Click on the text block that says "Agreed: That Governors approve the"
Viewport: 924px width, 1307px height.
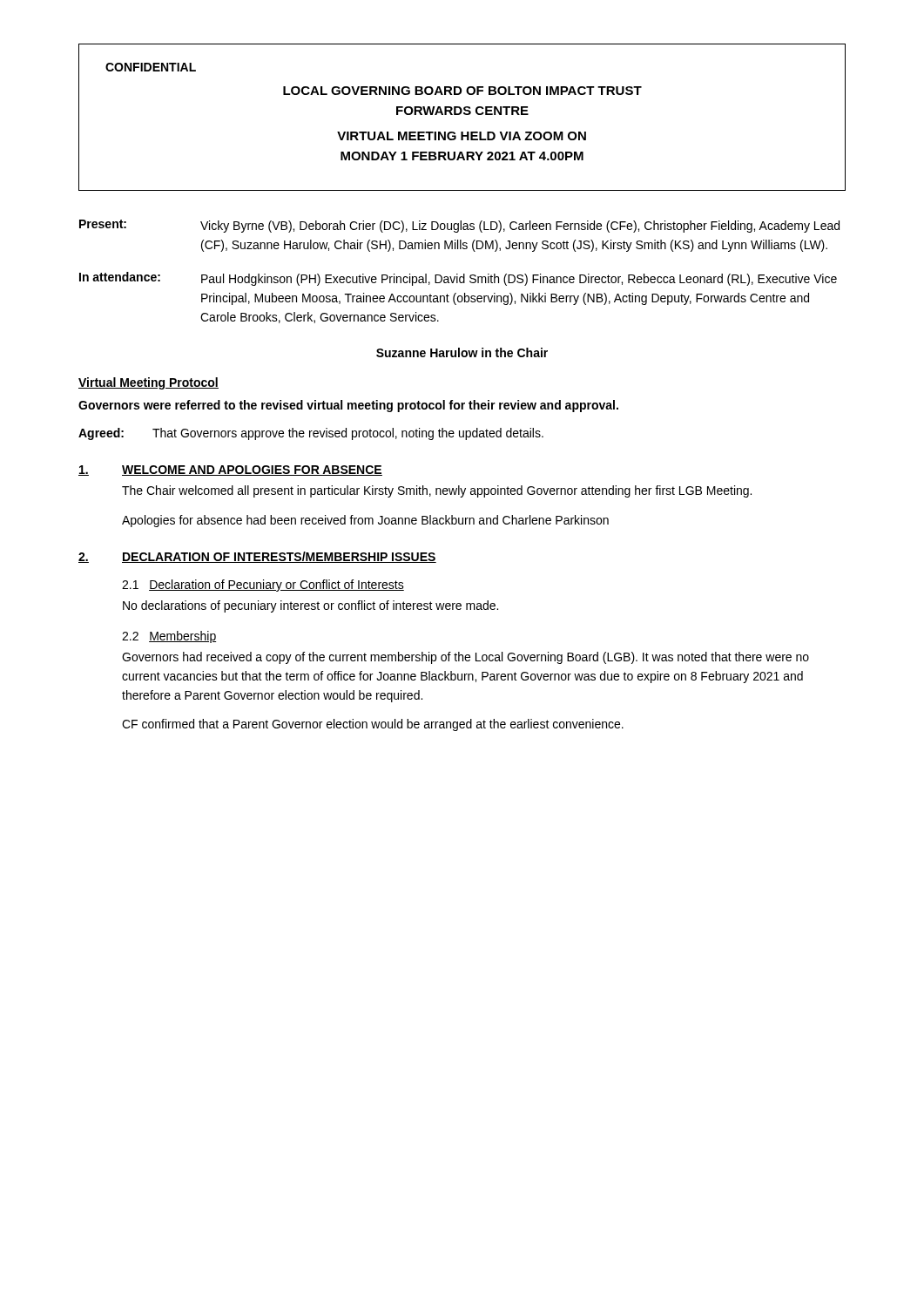tap(462, 433)
